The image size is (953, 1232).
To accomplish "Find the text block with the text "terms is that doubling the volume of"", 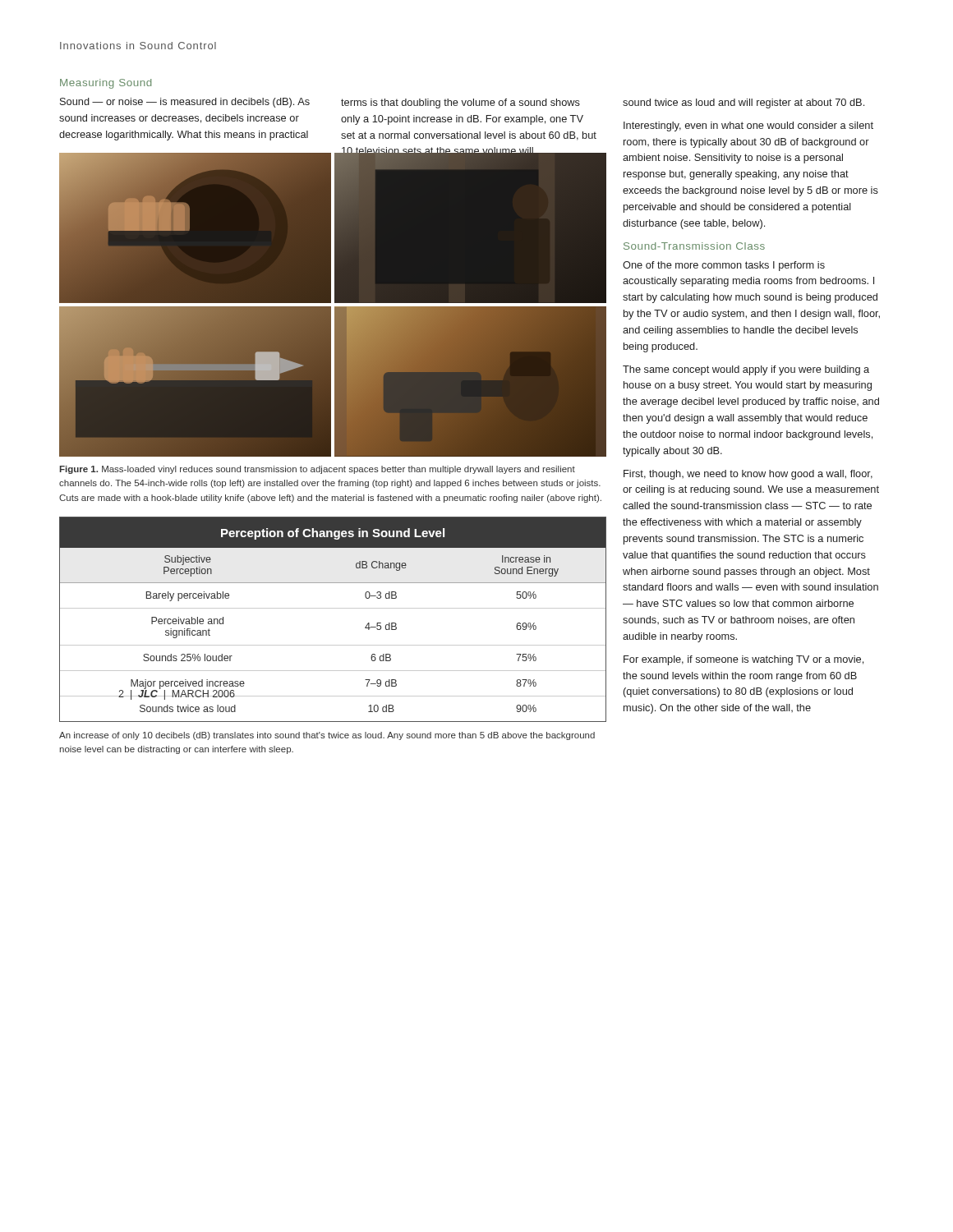I will point(469,127).
